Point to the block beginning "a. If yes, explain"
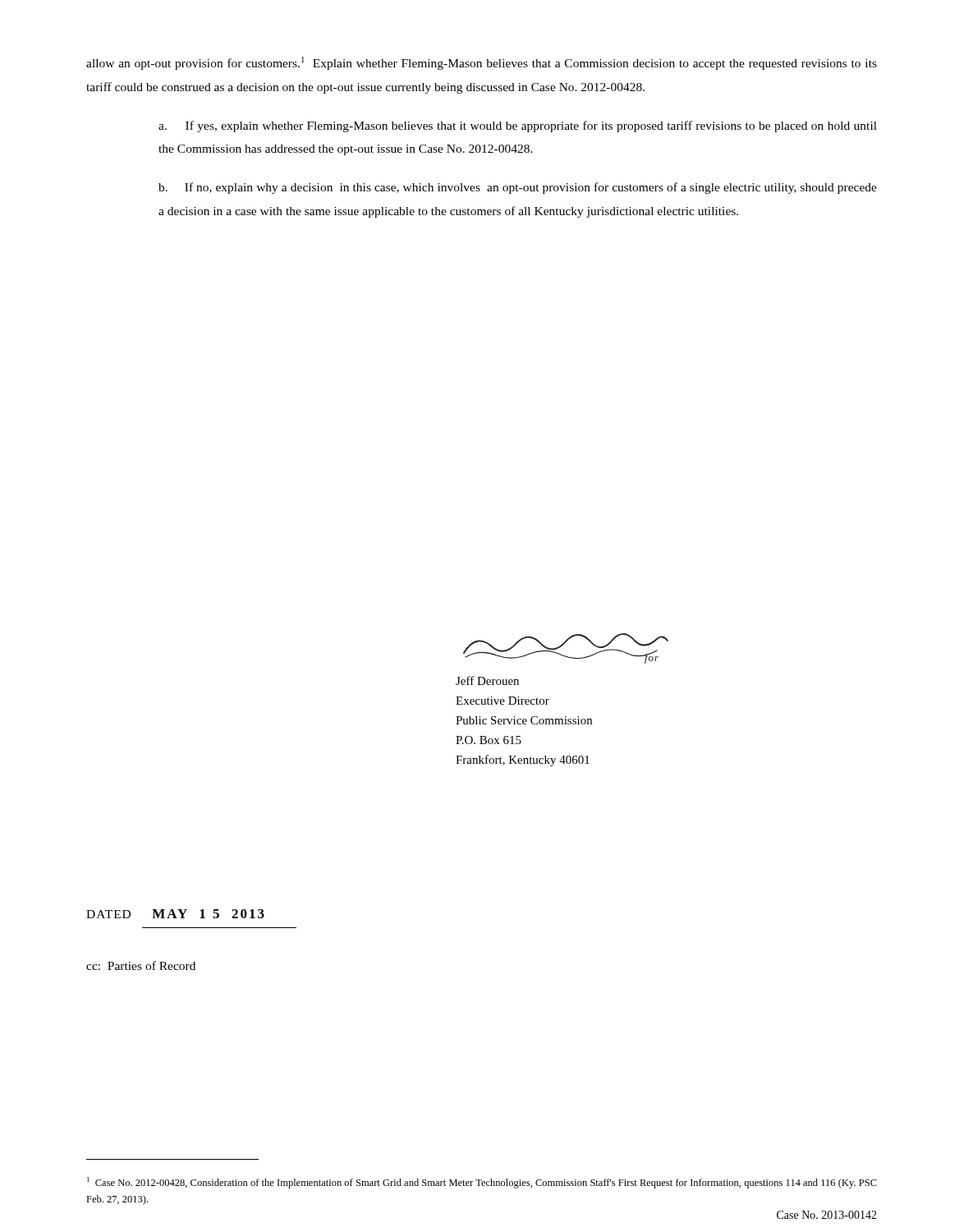Viewport: 959px width, 1232px height. pyautogui.click(x=518, y=137)
